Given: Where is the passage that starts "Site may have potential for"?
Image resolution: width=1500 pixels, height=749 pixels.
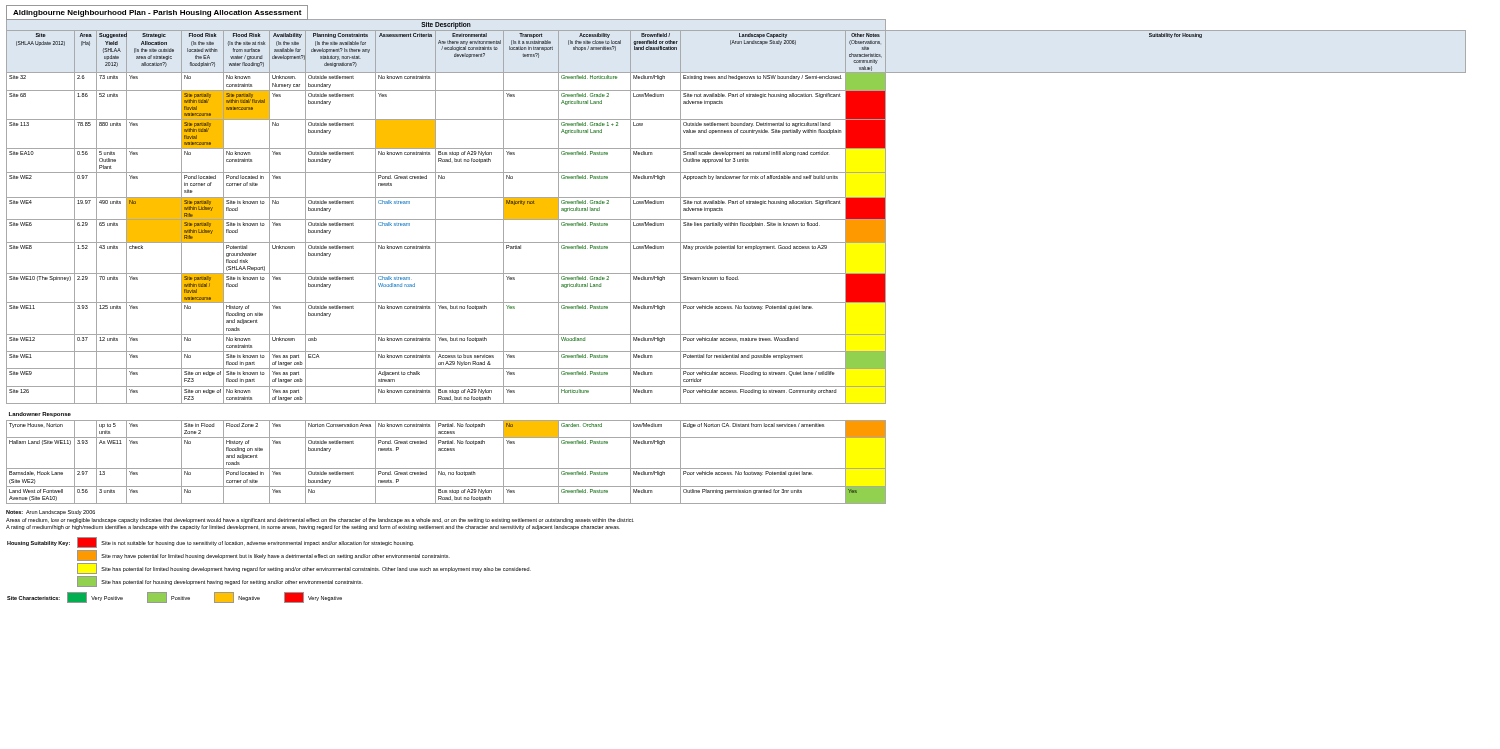Looking at the screenshot, I should [276, 556].
